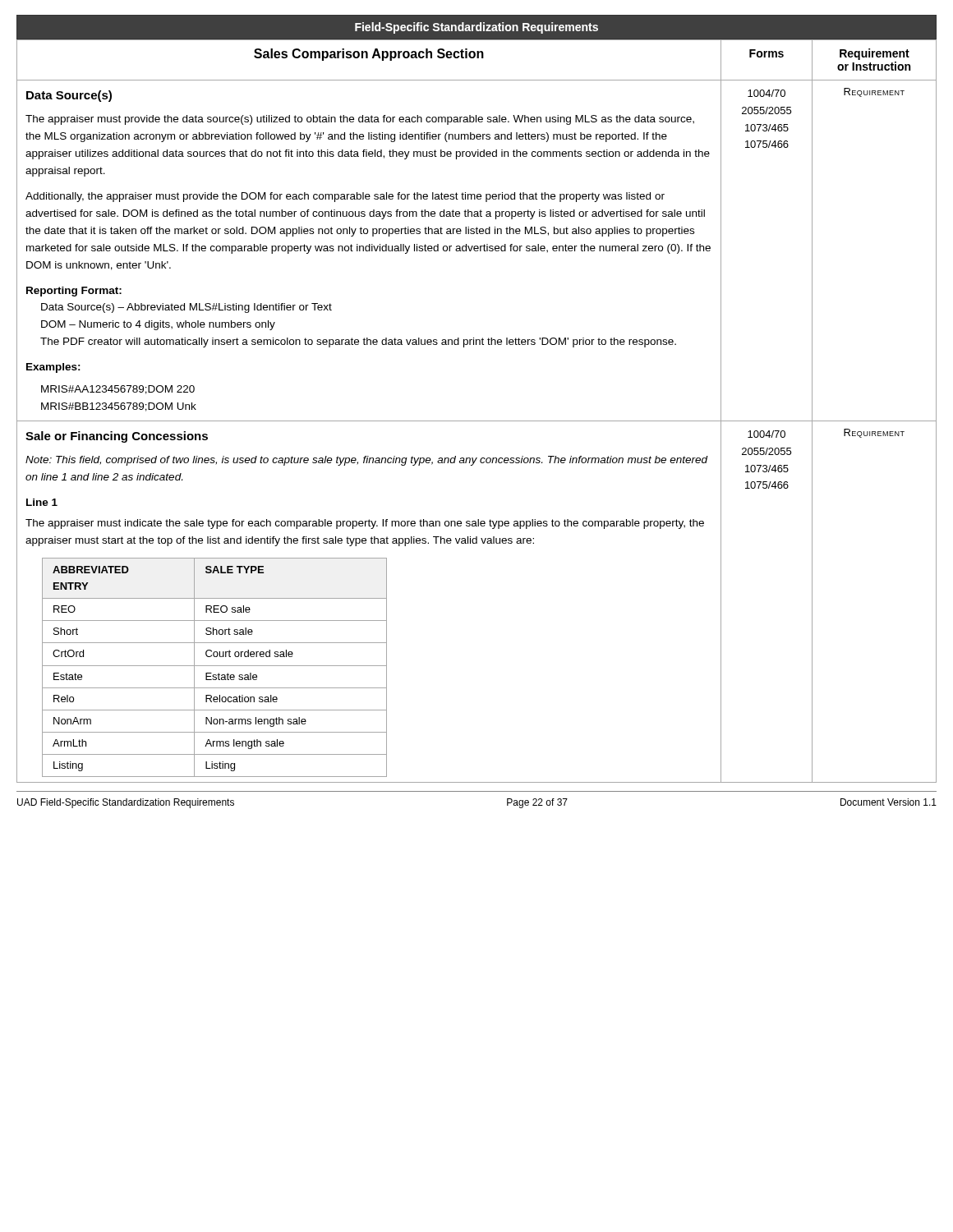
Task: Point to the block beginning "DOM – Numeric to 4 digits, whole"
Action: tap(158, 324)
